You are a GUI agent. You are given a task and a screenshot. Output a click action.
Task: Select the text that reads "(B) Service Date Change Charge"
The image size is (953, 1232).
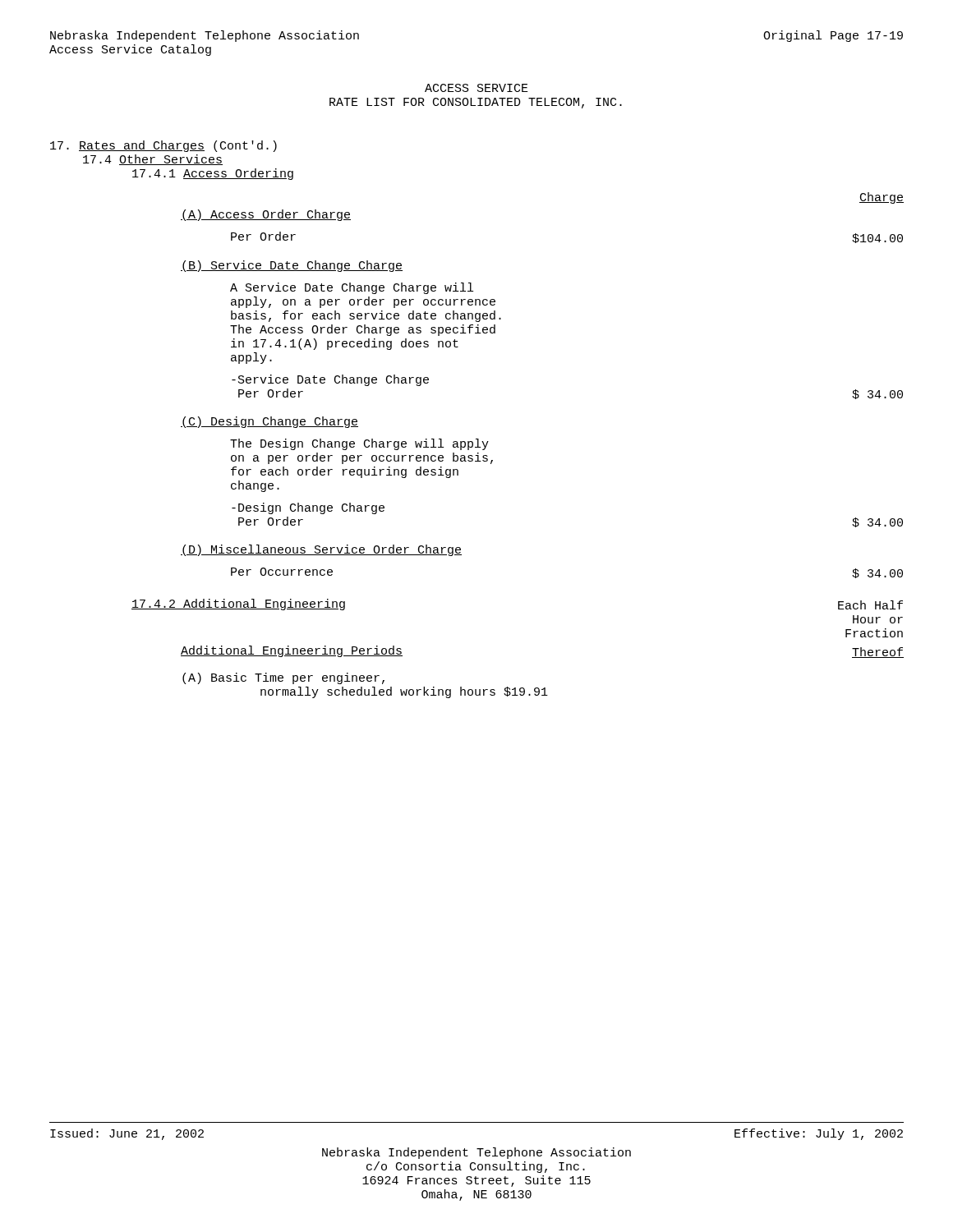292,266
